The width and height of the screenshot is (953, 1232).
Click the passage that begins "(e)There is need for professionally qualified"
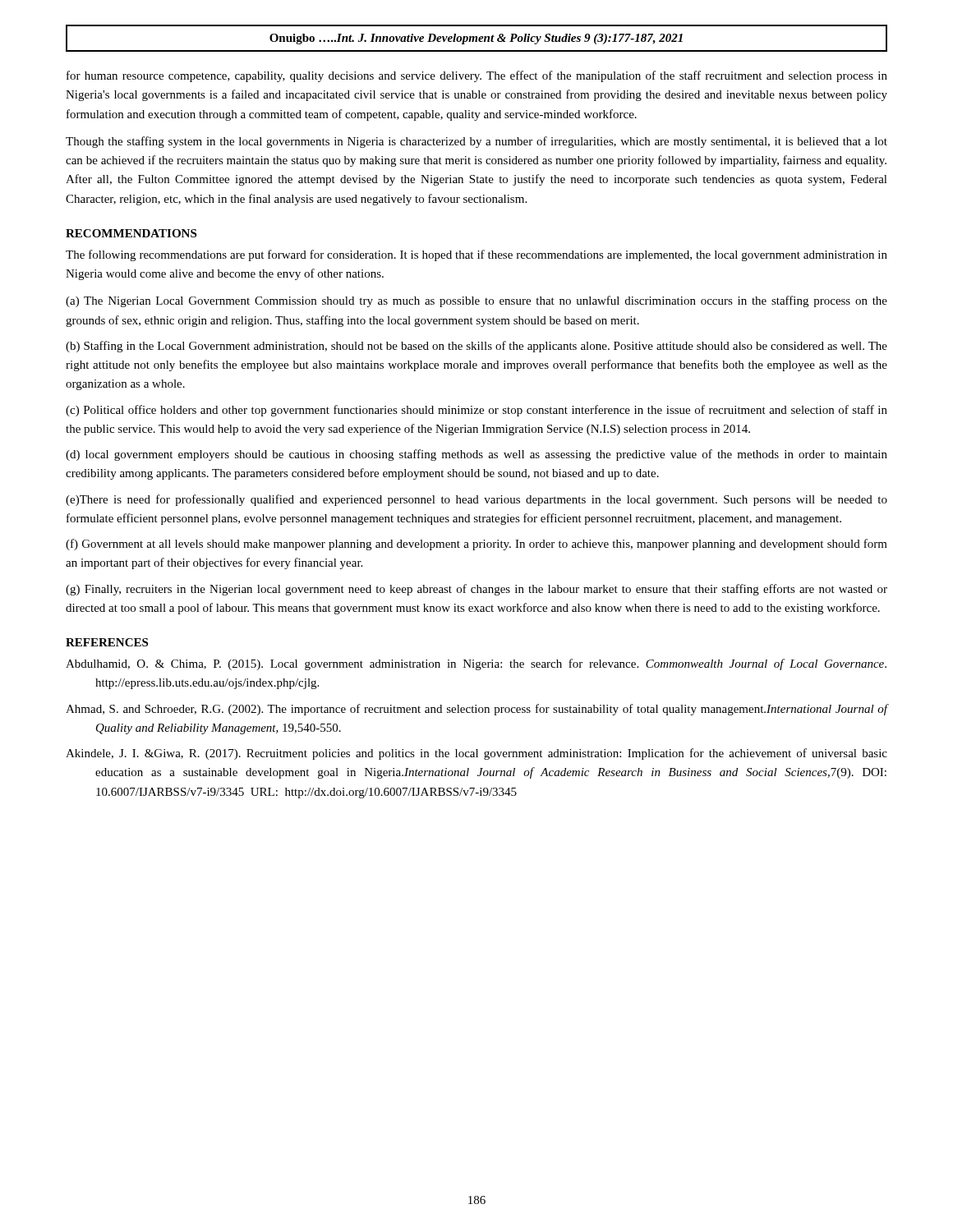tap(476, 509)
